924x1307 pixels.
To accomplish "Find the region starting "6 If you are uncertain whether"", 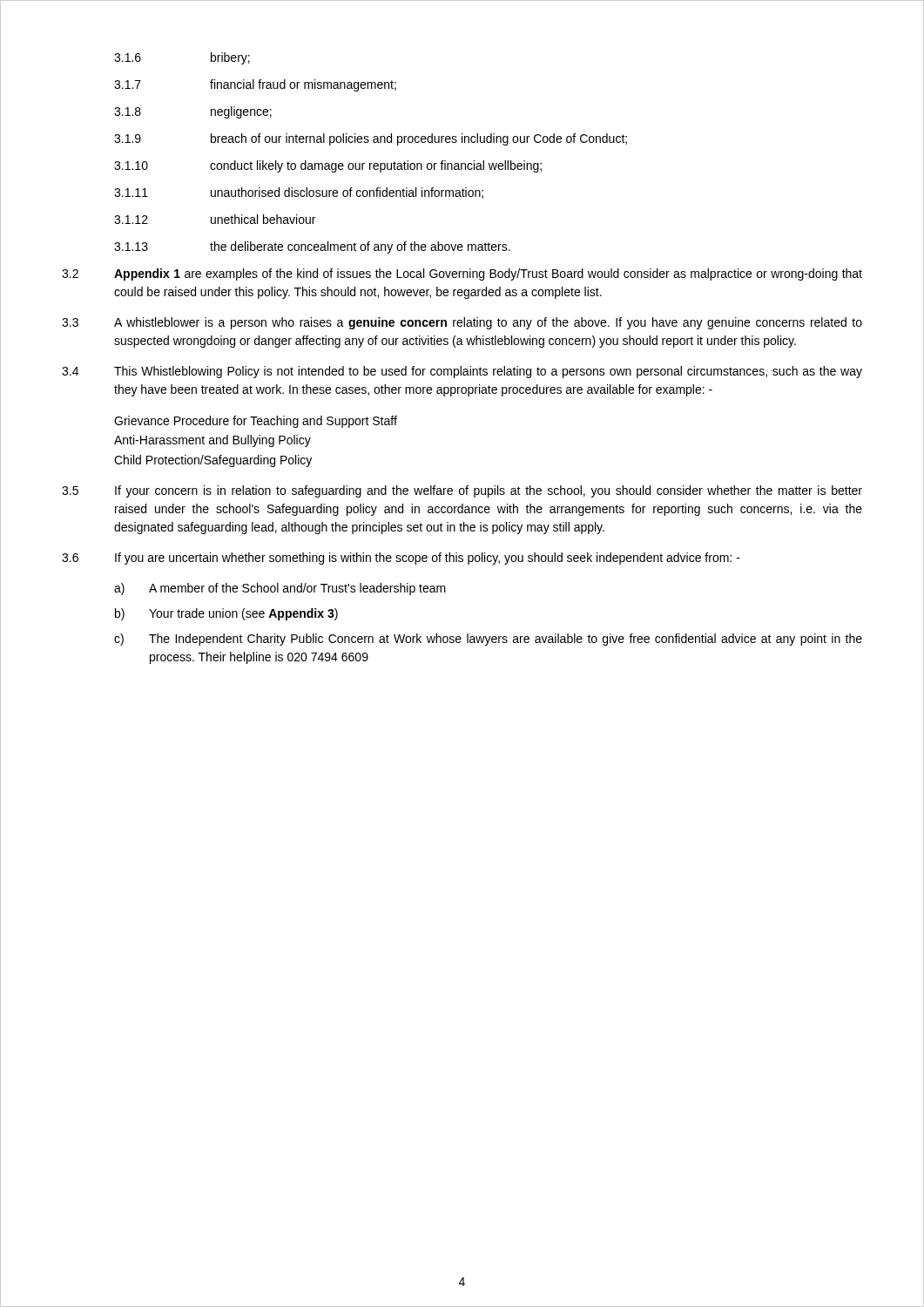I will [462, 558].
